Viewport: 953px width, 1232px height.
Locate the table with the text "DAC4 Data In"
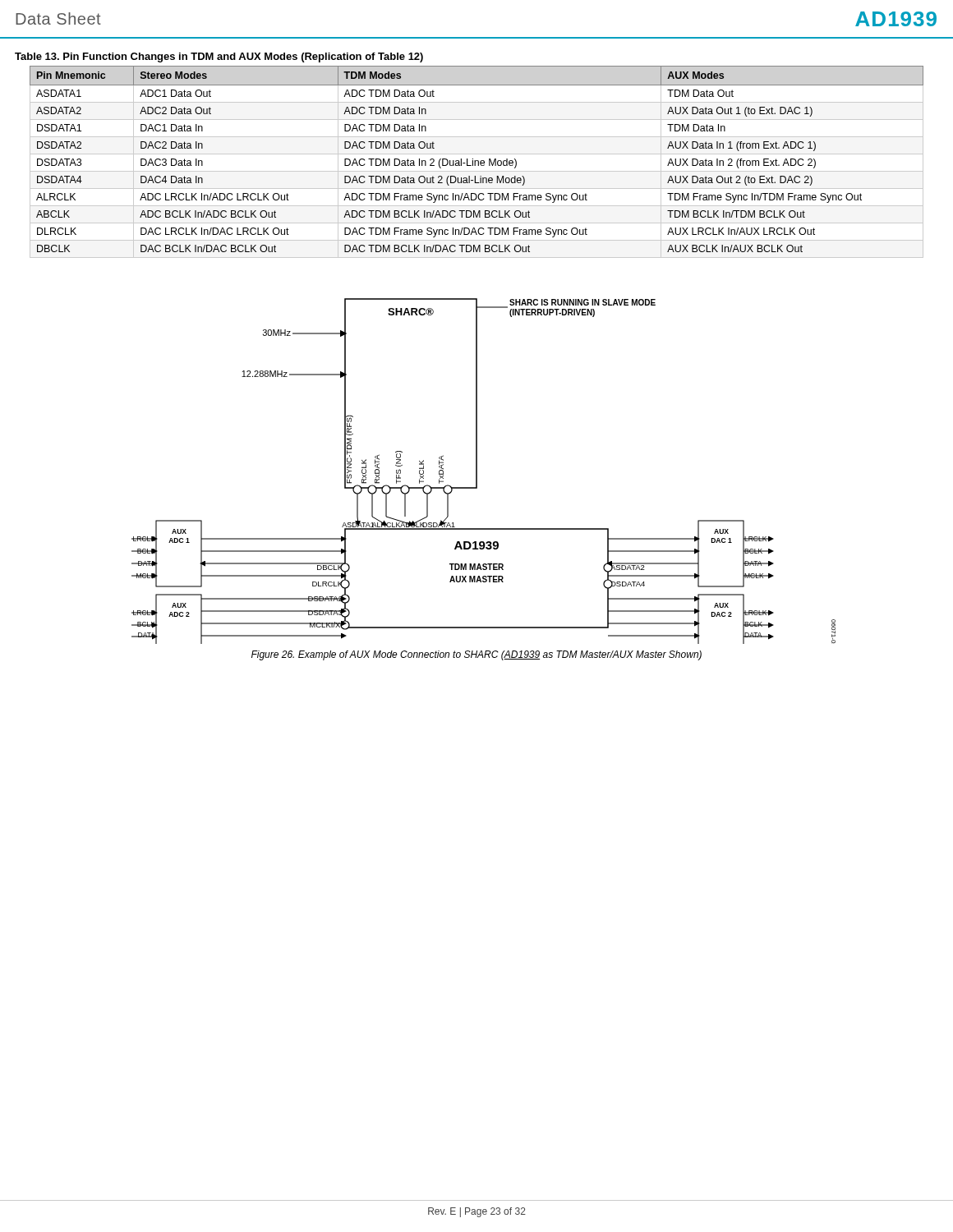(x=476, y=162)
